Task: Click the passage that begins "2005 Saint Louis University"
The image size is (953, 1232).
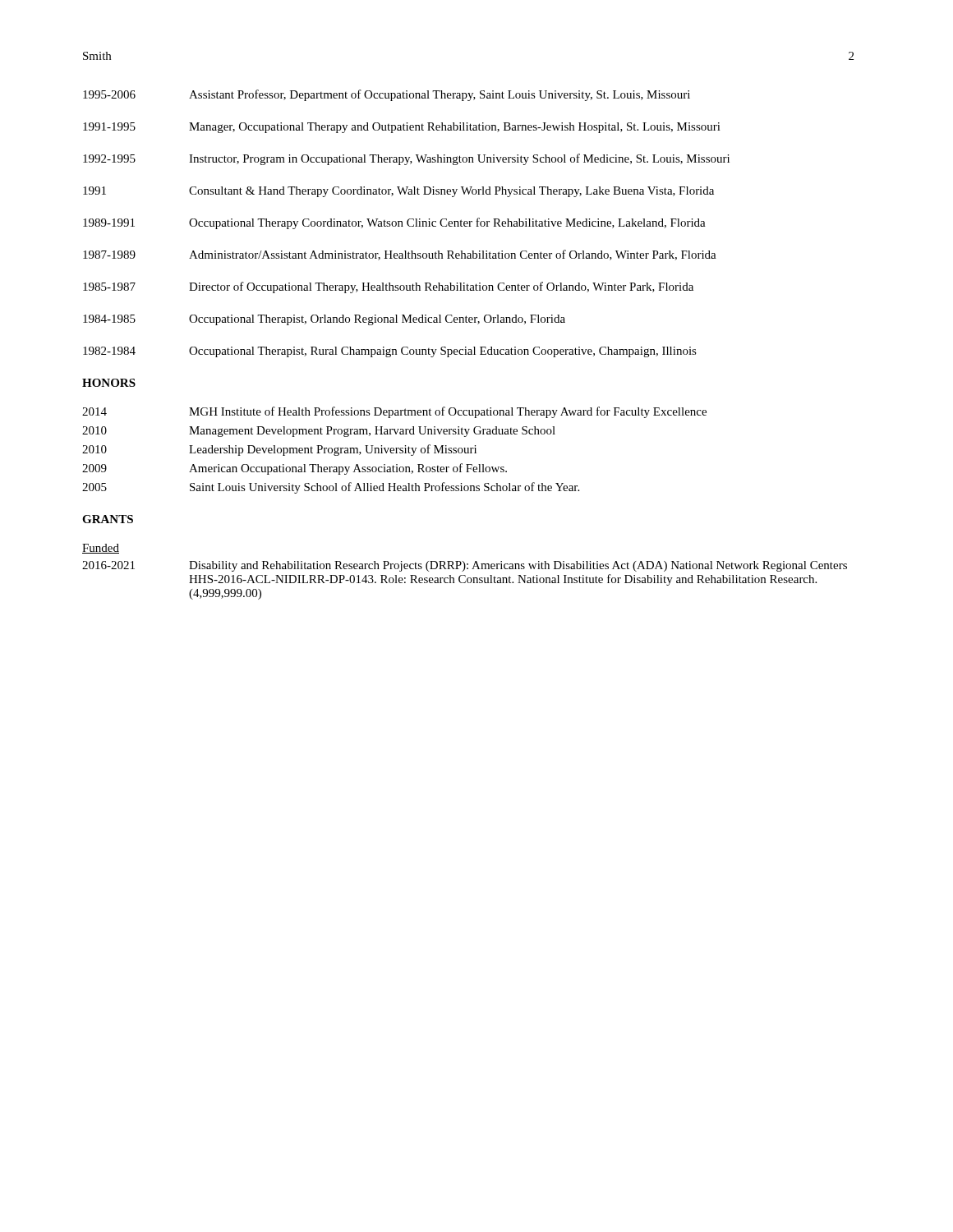Action: pyautogui.click(x=468, y=487)
